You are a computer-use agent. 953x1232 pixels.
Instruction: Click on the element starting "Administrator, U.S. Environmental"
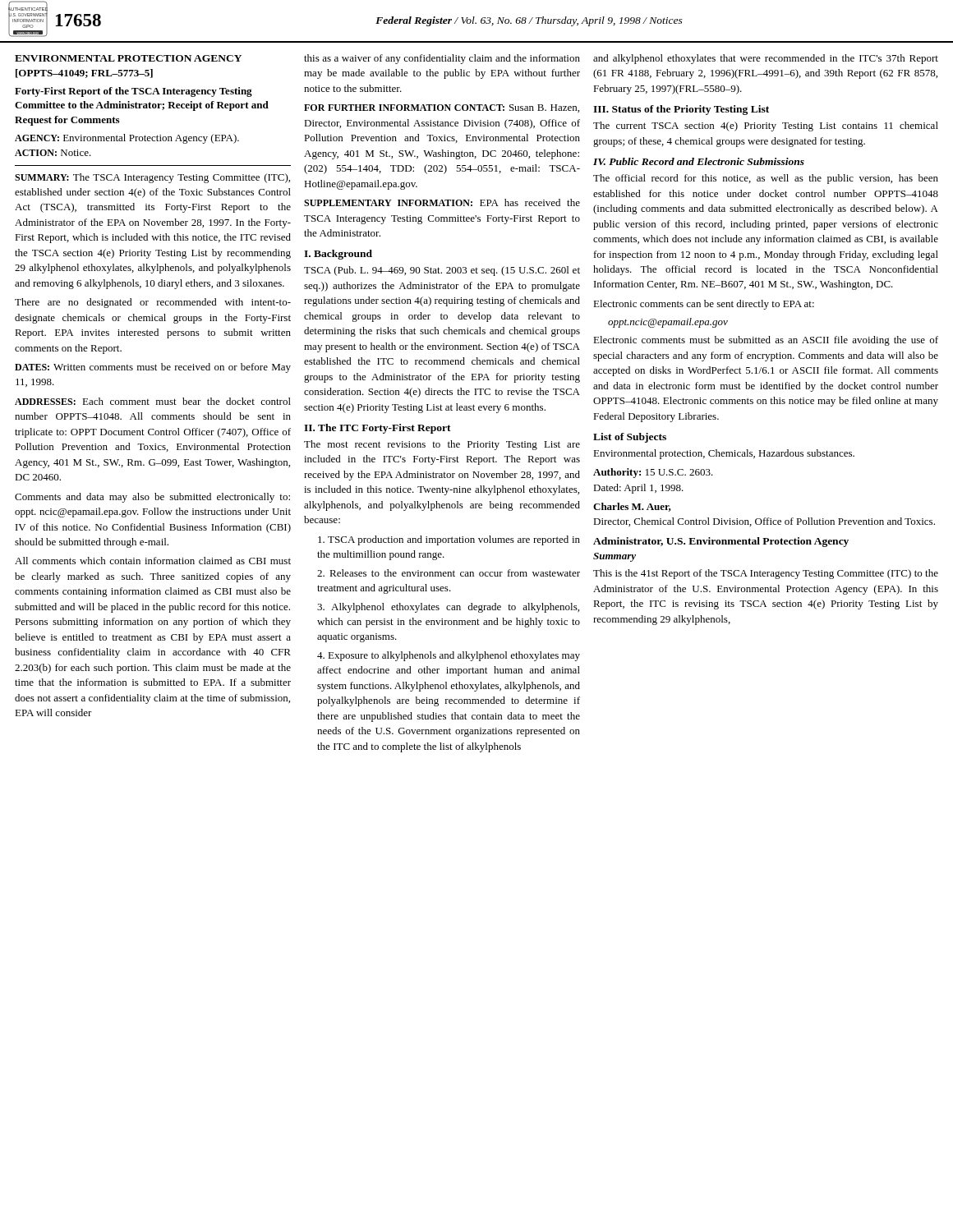(x=721, y=541)
